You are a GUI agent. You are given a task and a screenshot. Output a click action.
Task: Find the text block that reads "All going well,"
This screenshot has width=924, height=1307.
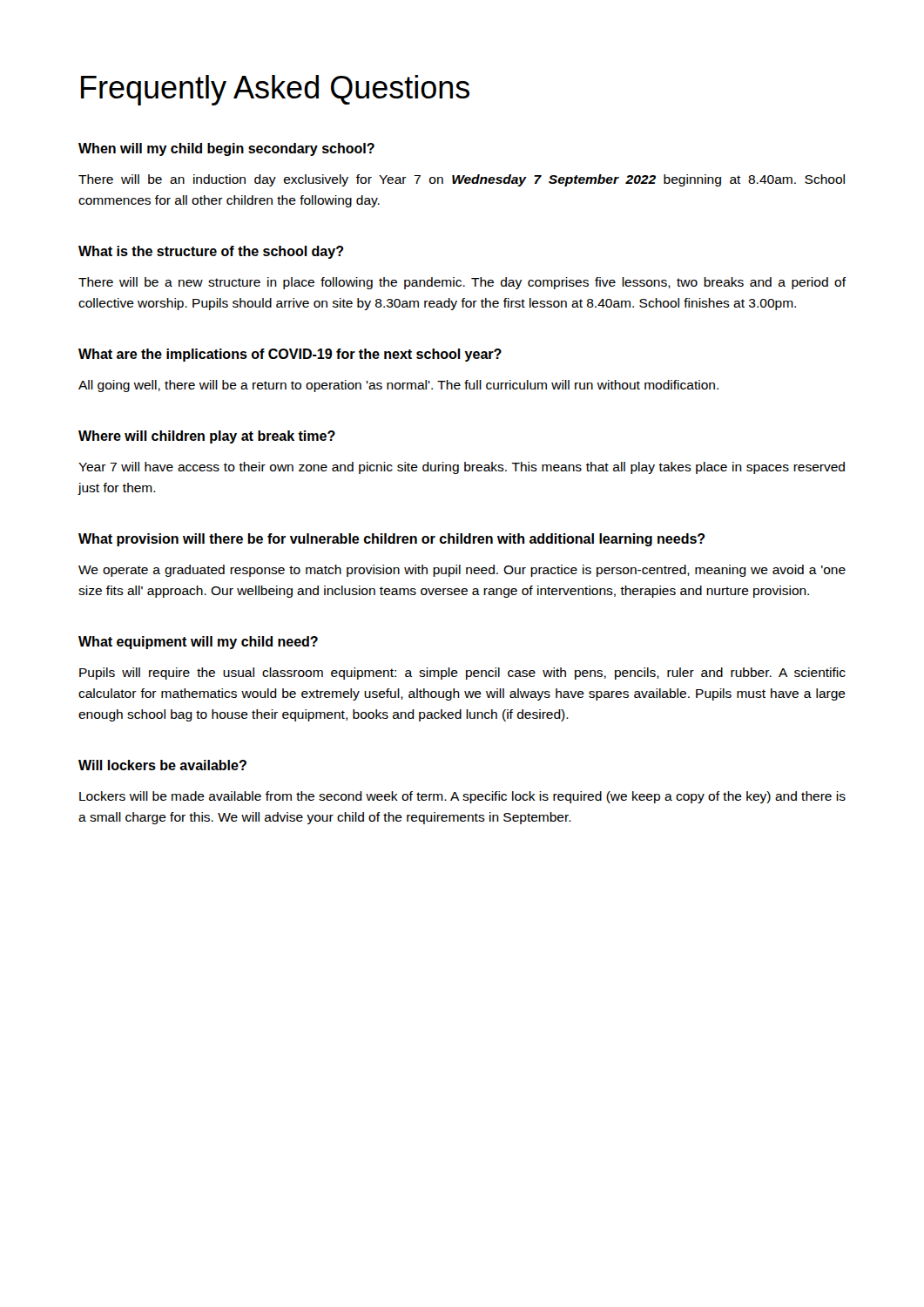(x=462, y=385)
